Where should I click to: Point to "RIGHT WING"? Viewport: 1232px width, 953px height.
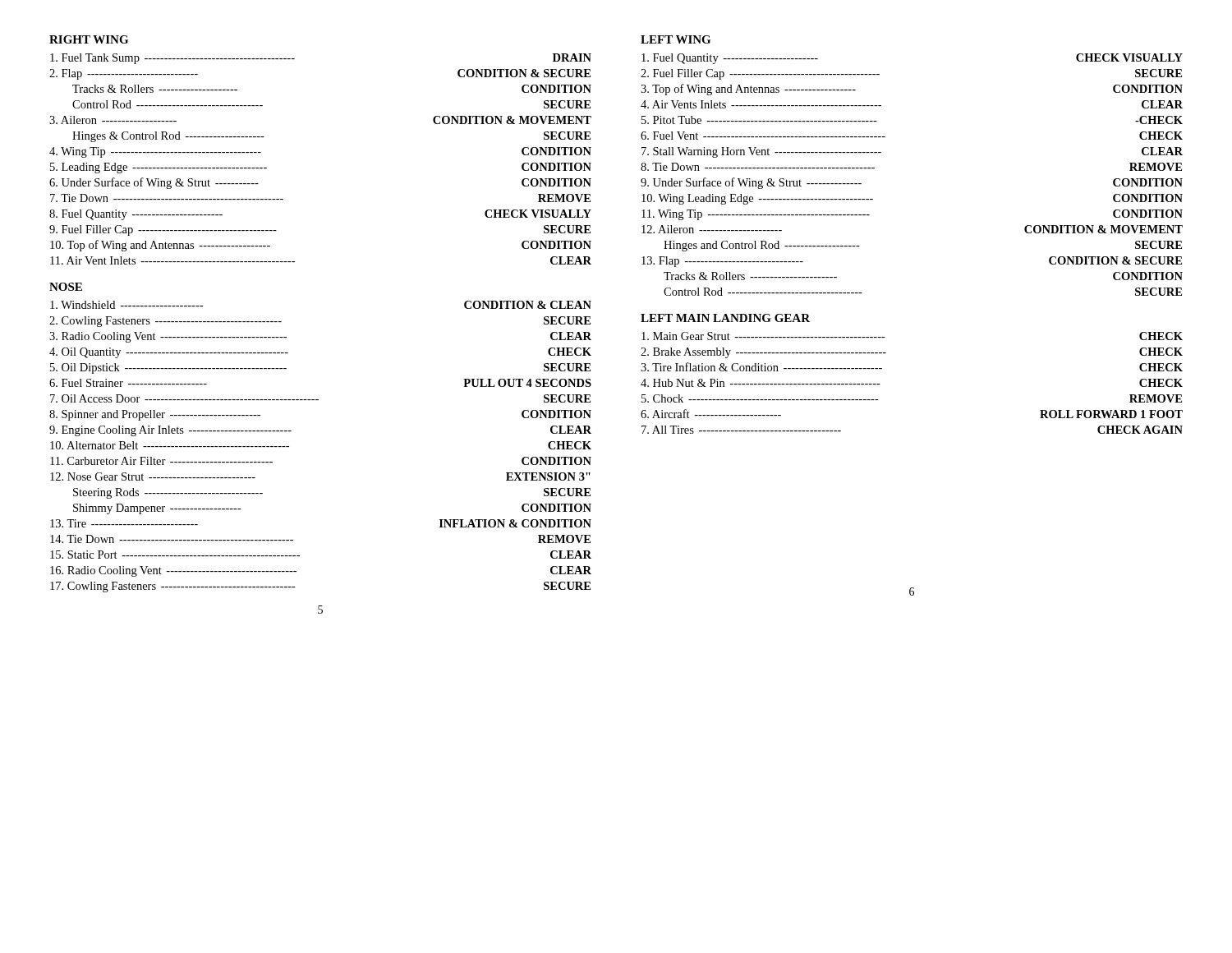[89, 39]
